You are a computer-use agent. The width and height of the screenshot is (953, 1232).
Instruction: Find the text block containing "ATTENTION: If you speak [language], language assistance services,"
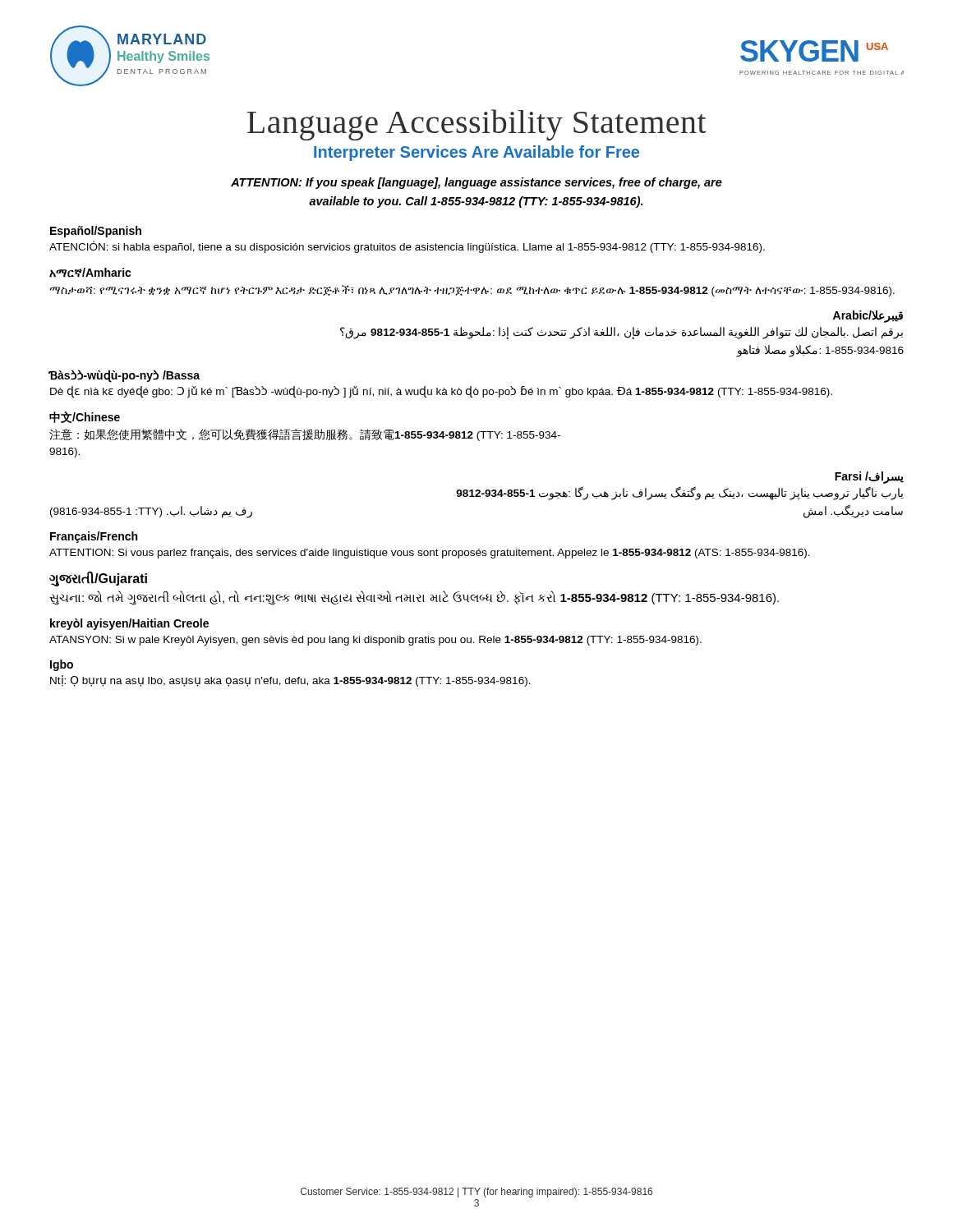[476, 192]
